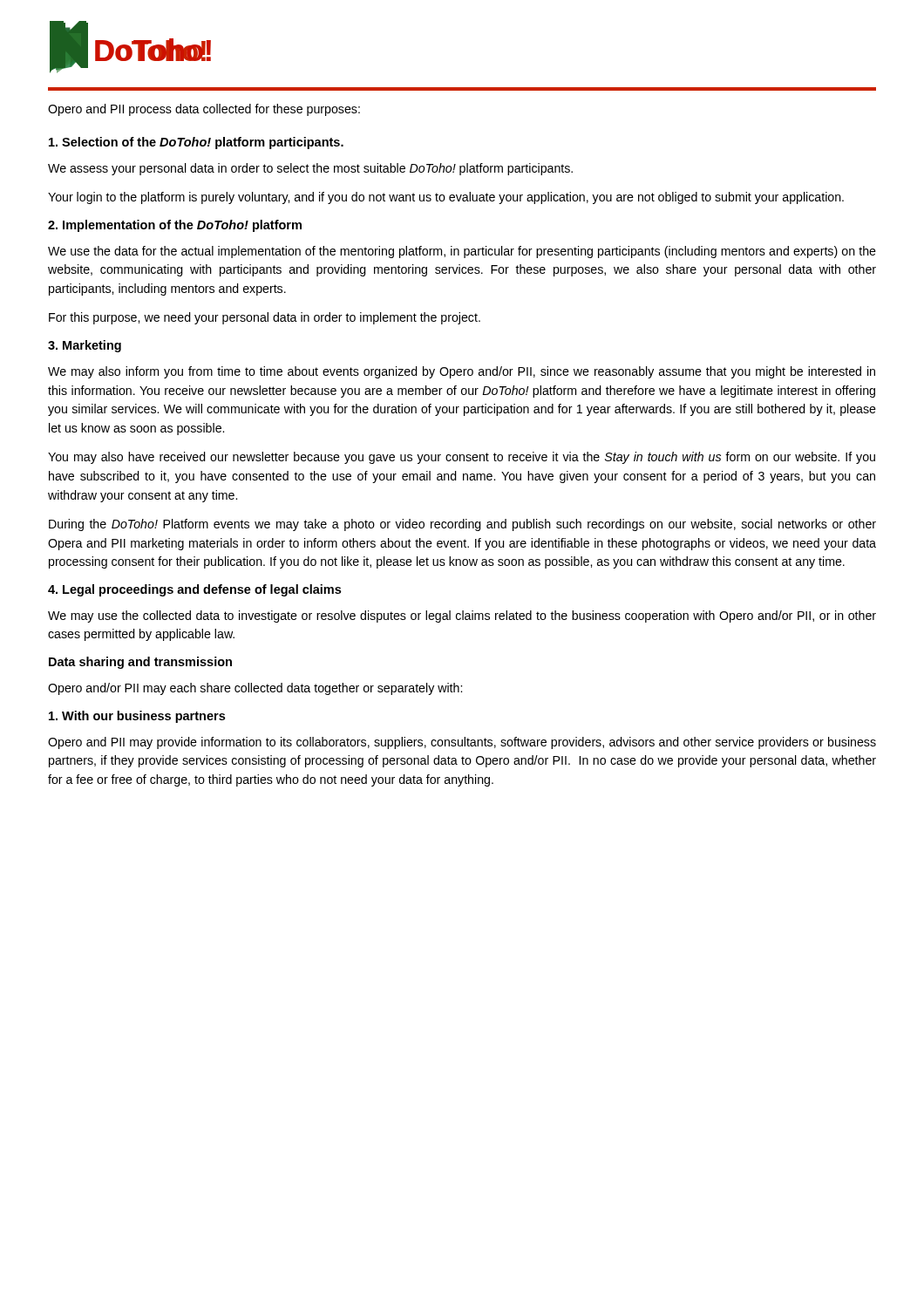Find the block on this page that starts "Opero and PII may provide information"
Viewport: 924px width, 1308px height.
462,760
